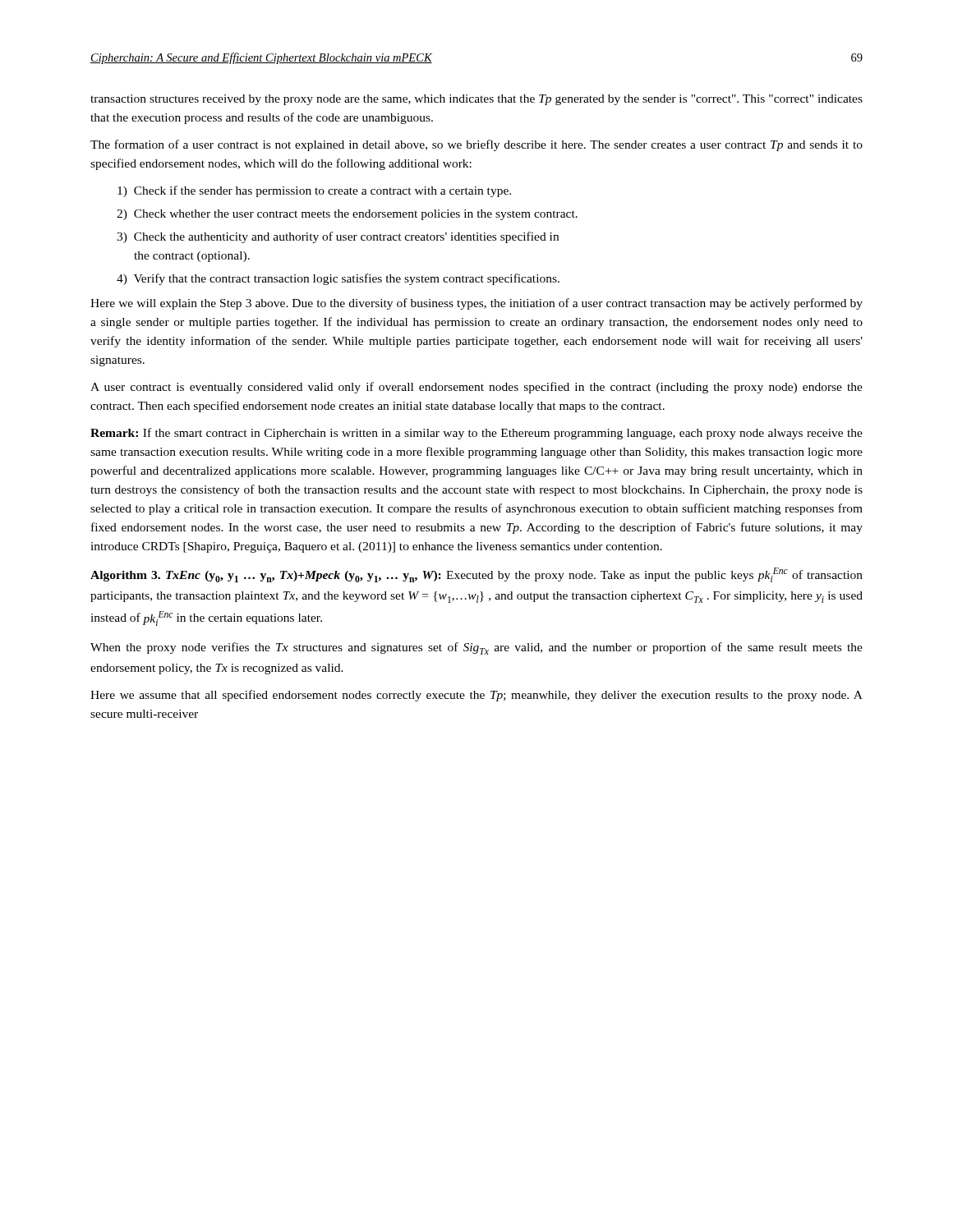Navigate to the text block starting "4) Verify that"
This screenshot has height=1232, width=953.
[338, 278]
